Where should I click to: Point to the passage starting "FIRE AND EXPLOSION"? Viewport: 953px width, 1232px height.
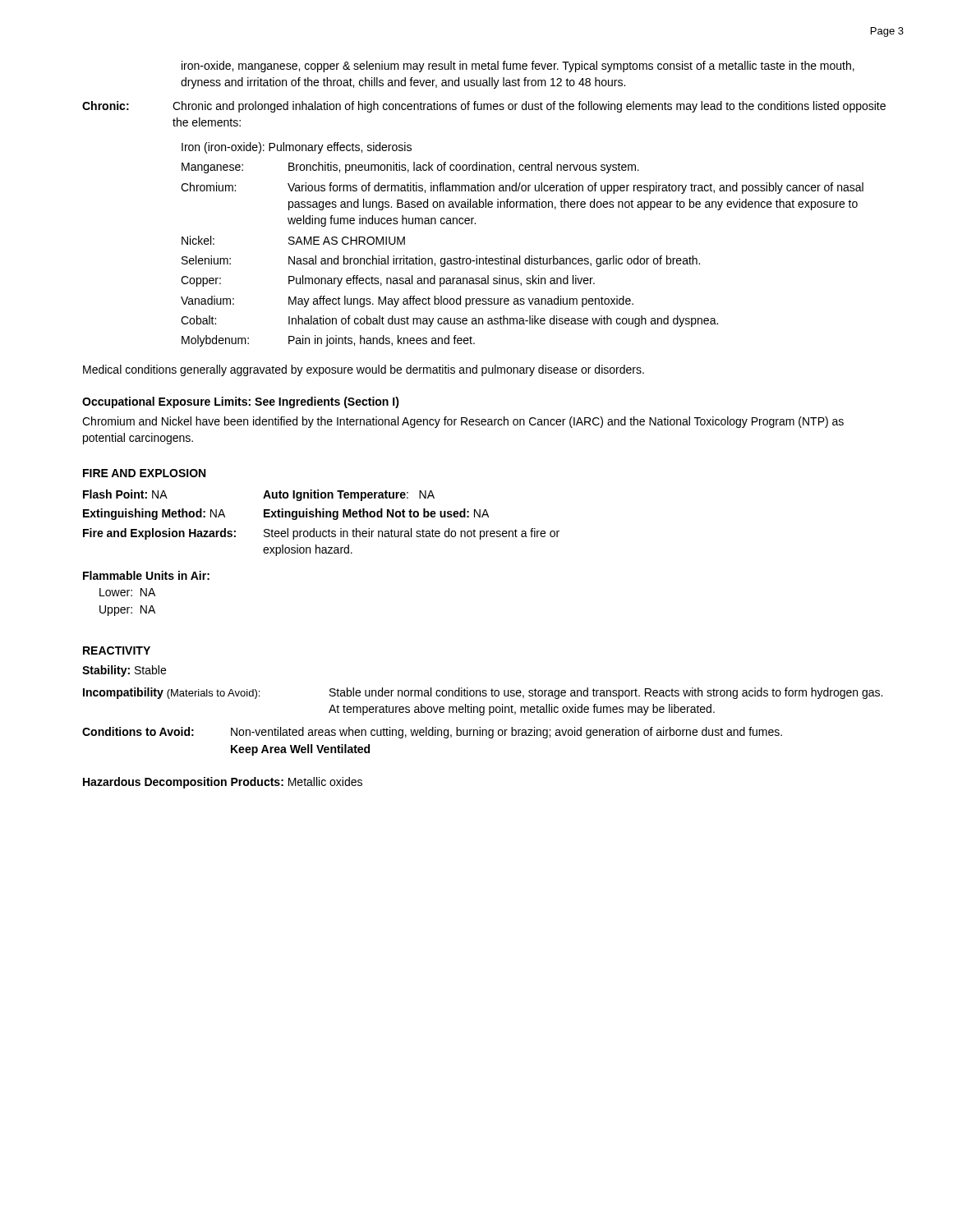(144, 473)
